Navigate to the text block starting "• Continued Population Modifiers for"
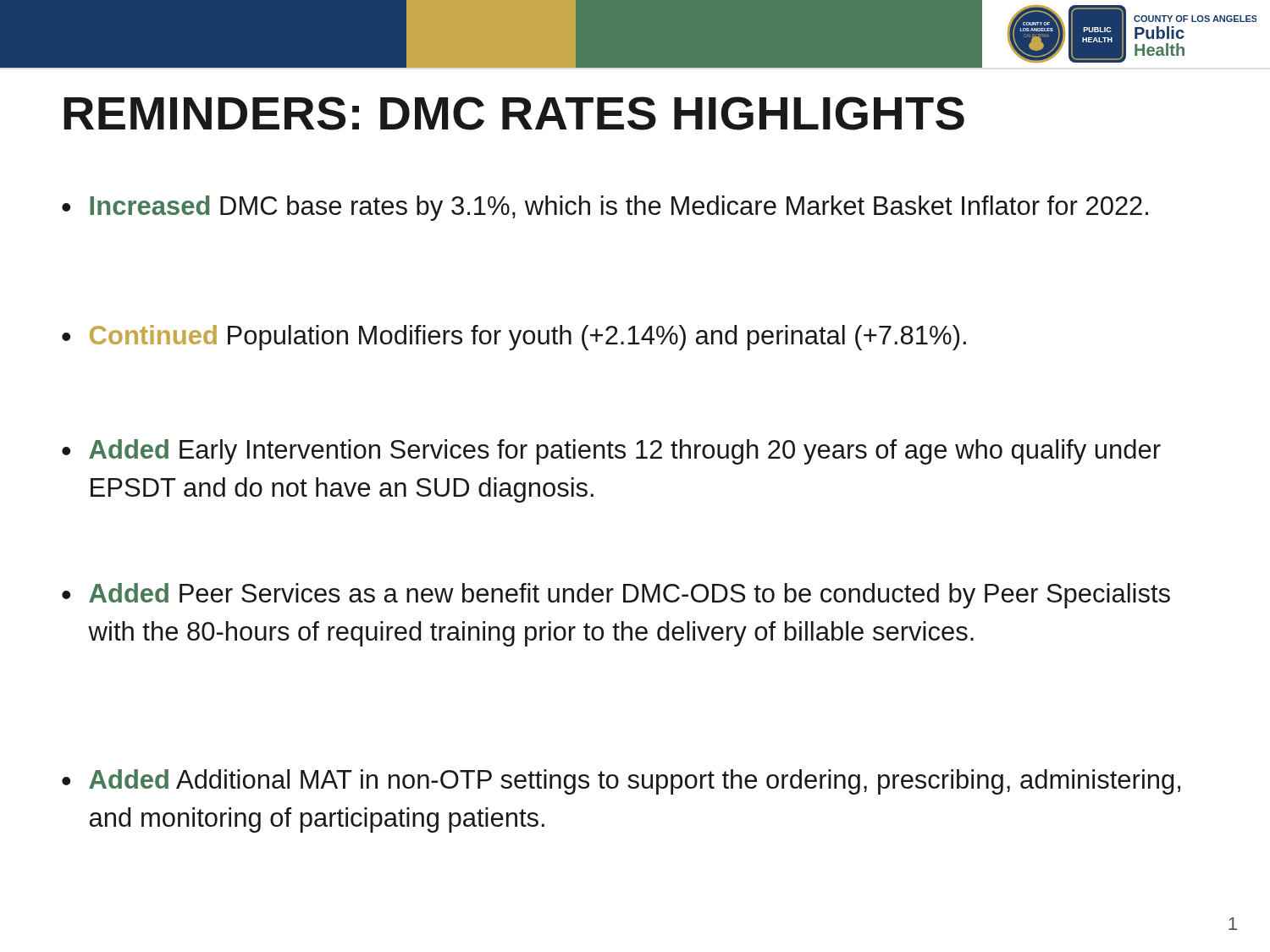 coord(515,337)
